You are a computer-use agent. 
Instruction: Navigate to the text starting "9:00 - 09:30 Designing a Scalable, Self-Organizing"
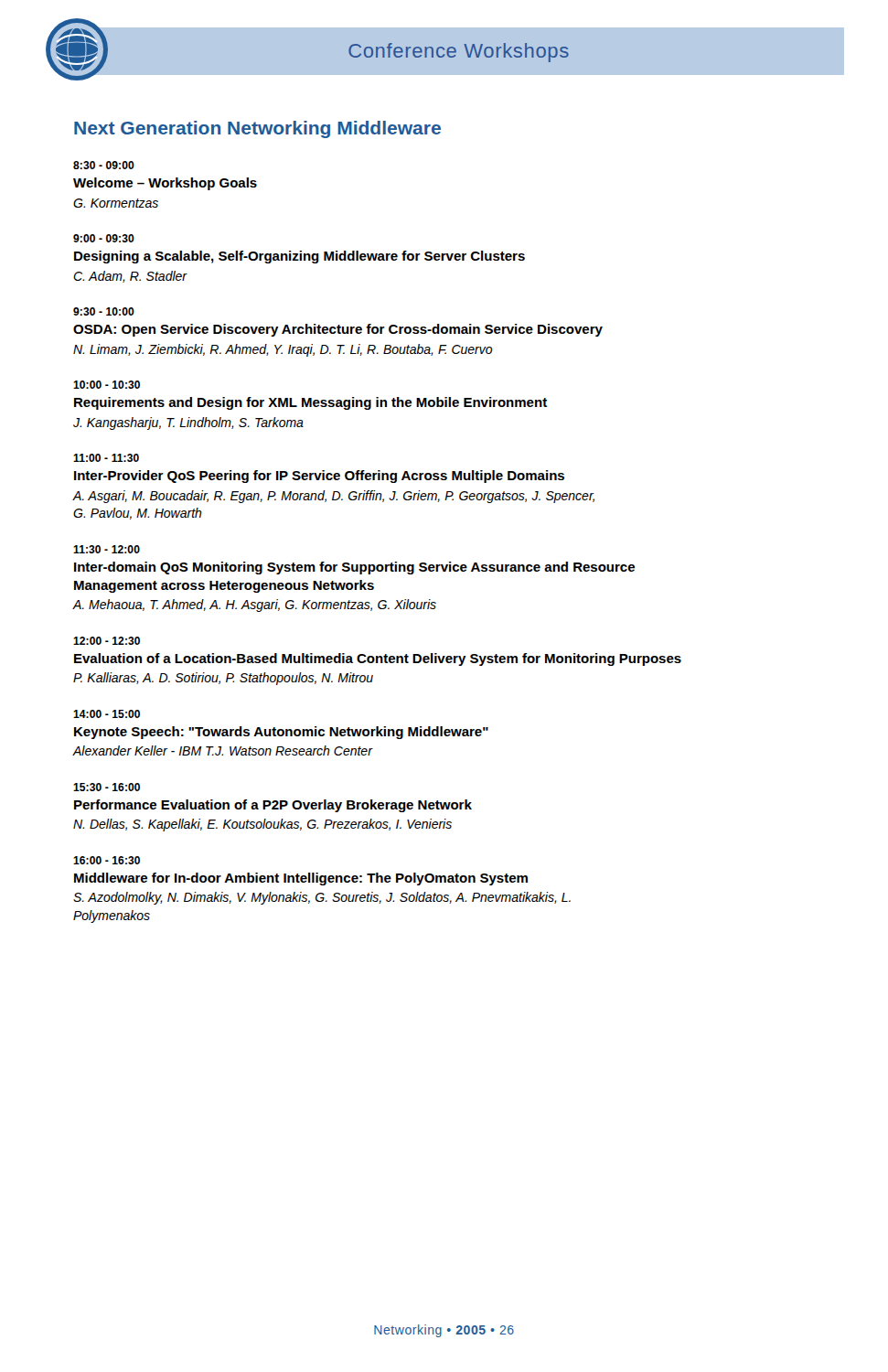tap(444, 259)
